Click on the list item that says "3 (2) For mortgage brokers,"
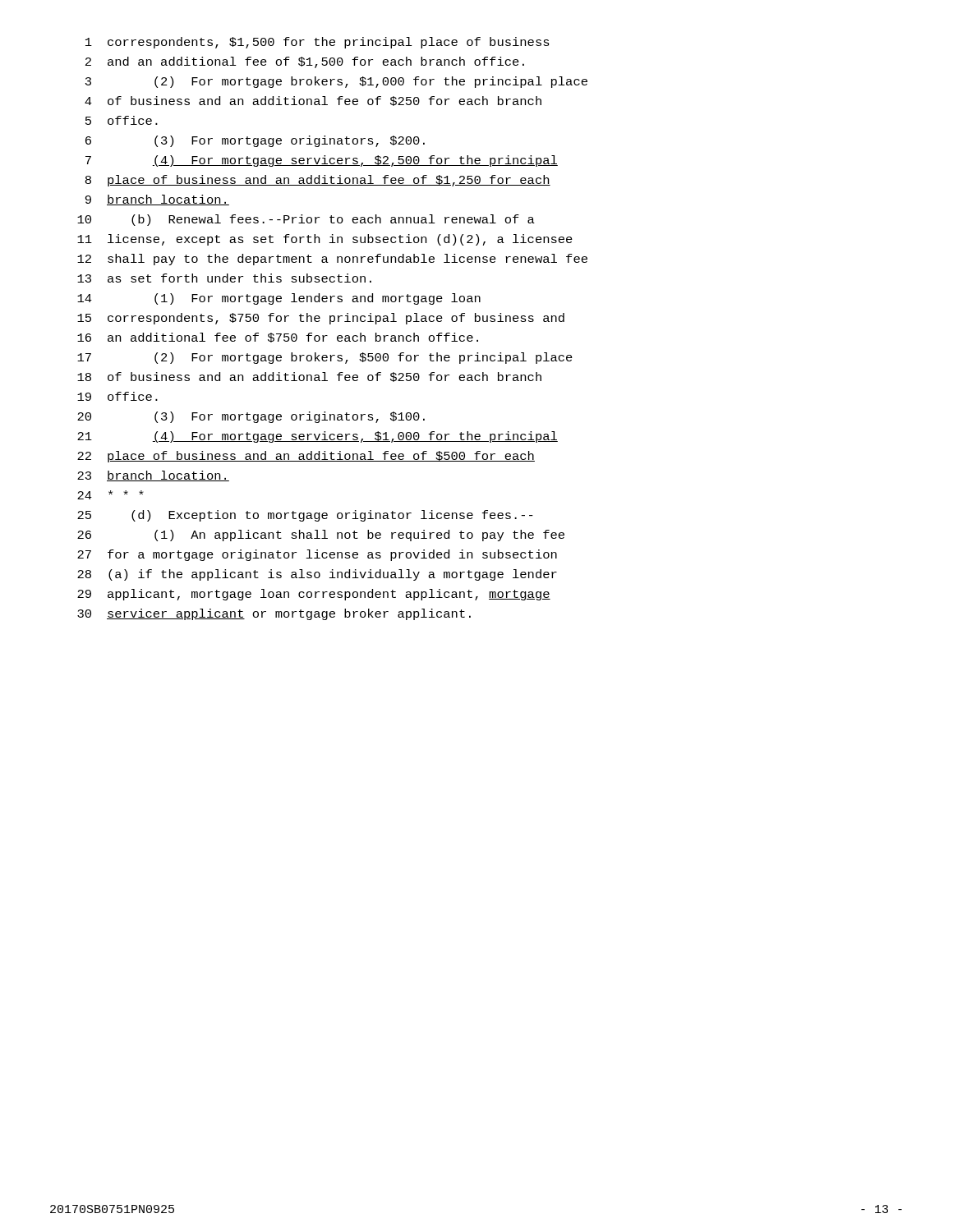The height and width of the screenshot is (1232, 953). [476, 82]
